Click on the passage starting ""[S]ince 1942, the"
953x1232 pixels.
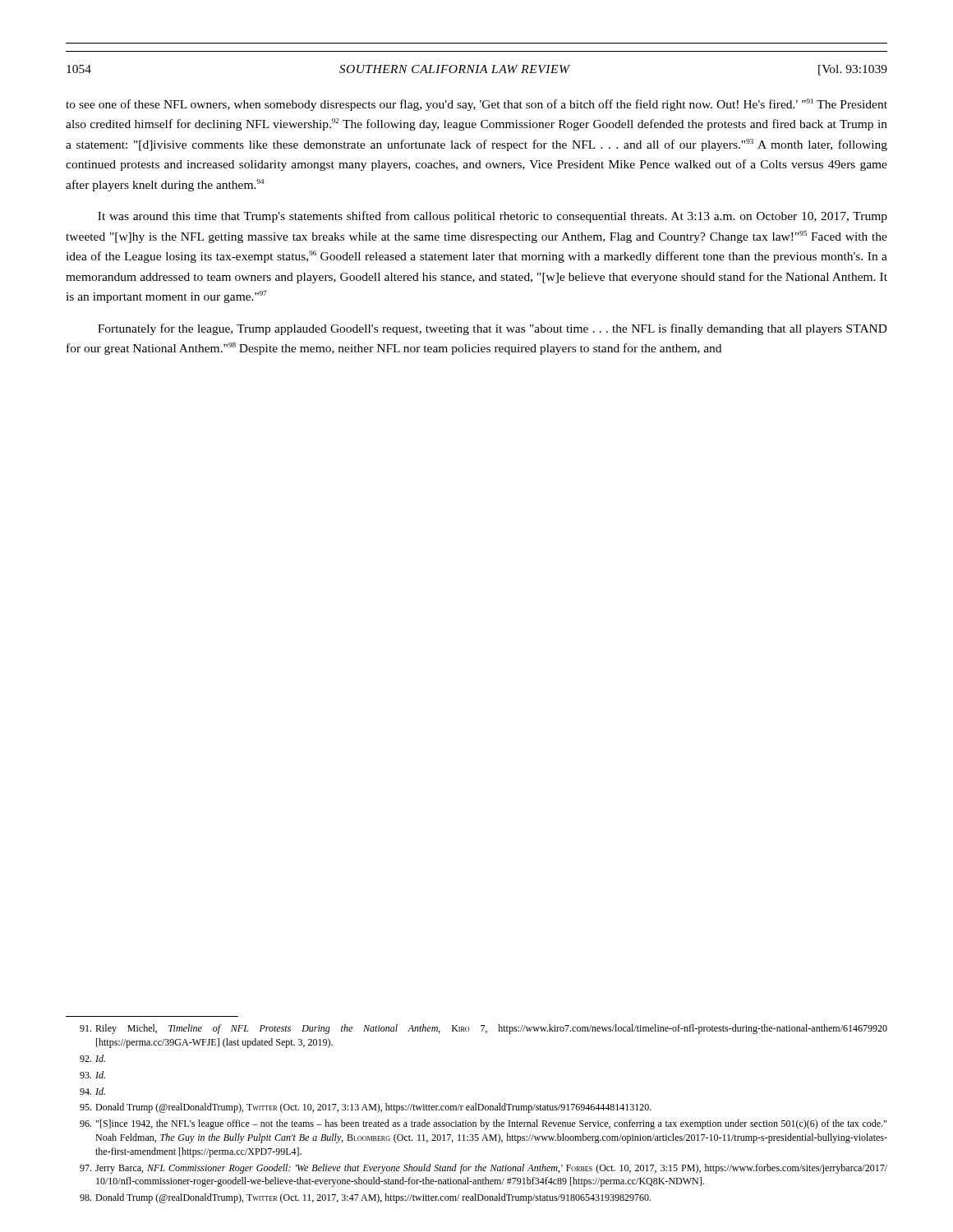click(476, 1138)
